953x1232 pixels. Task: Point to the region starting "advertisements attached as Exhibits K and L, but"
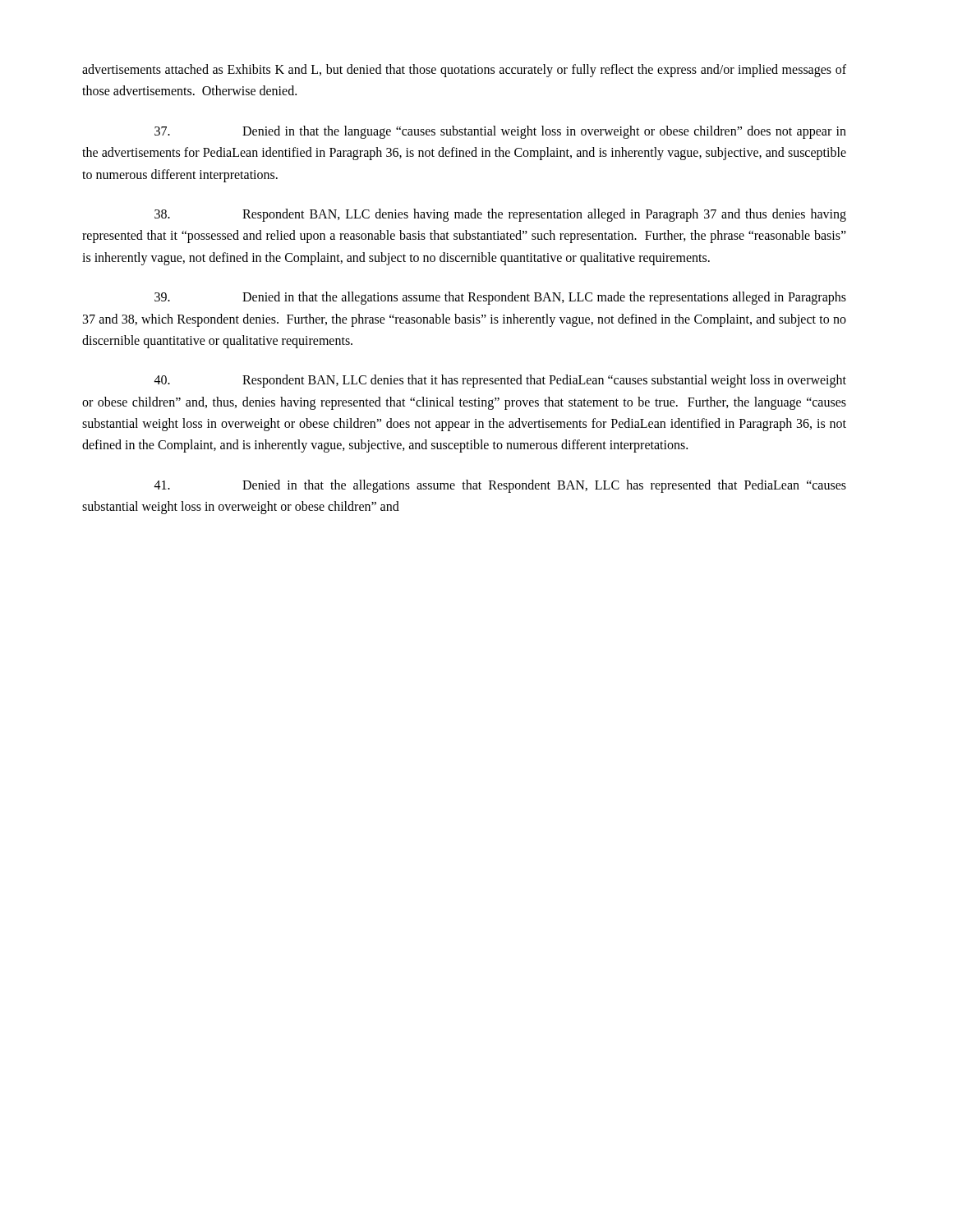464,80
